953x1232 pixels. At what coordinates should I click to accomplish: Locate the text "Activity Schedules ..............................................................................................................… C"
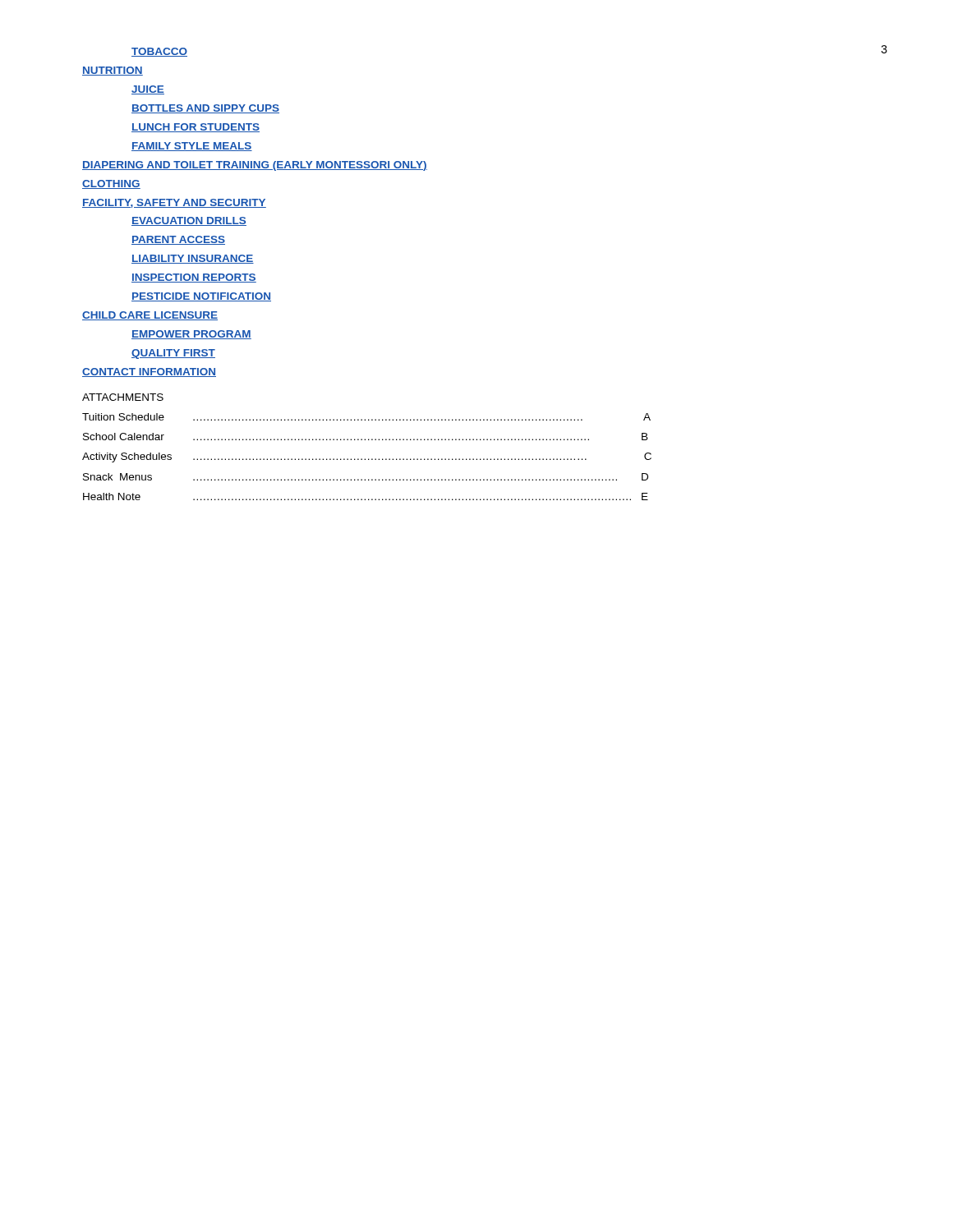[370, 457]
